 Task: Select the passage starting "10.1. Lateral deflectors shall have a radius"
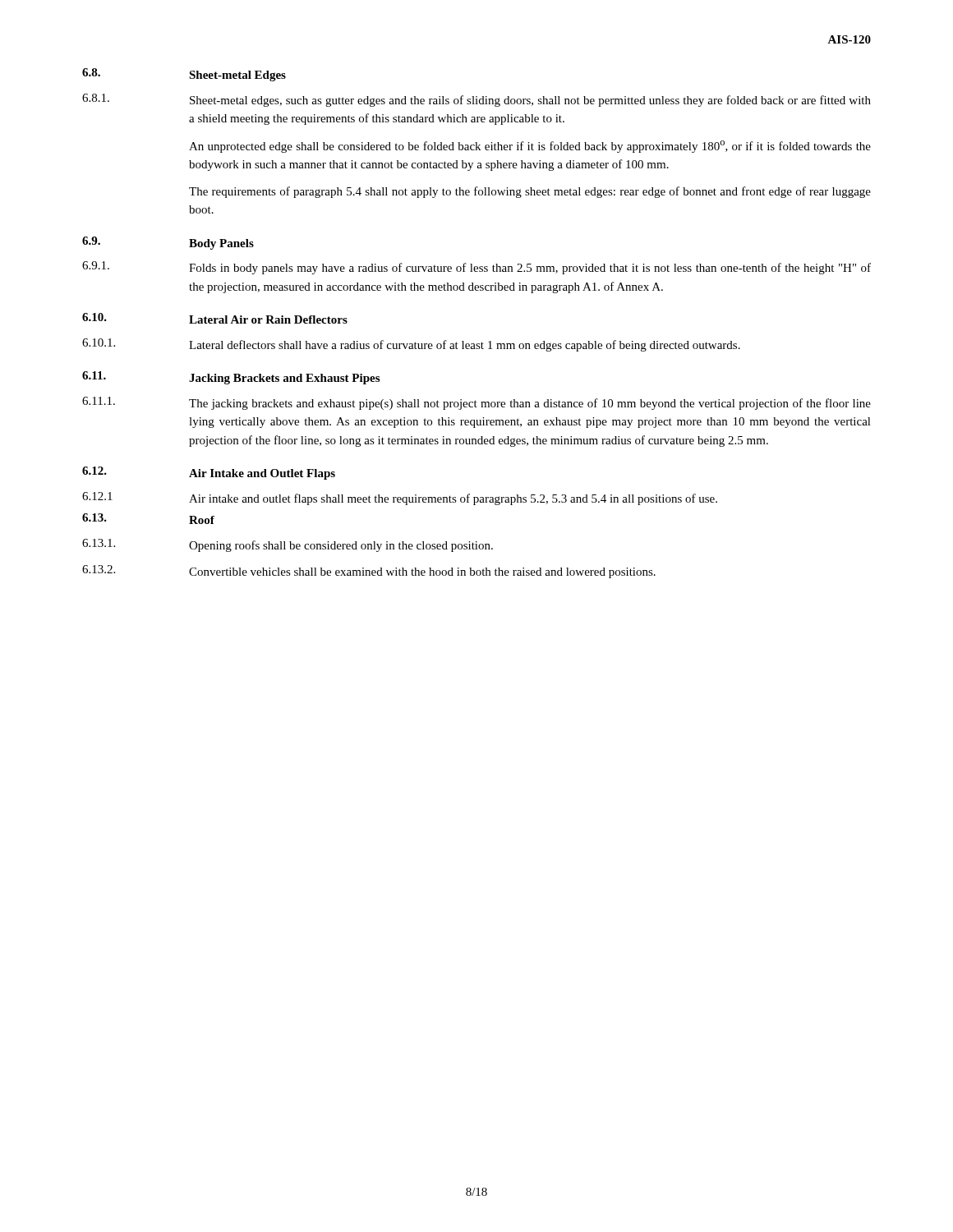(x=476, y=345)
